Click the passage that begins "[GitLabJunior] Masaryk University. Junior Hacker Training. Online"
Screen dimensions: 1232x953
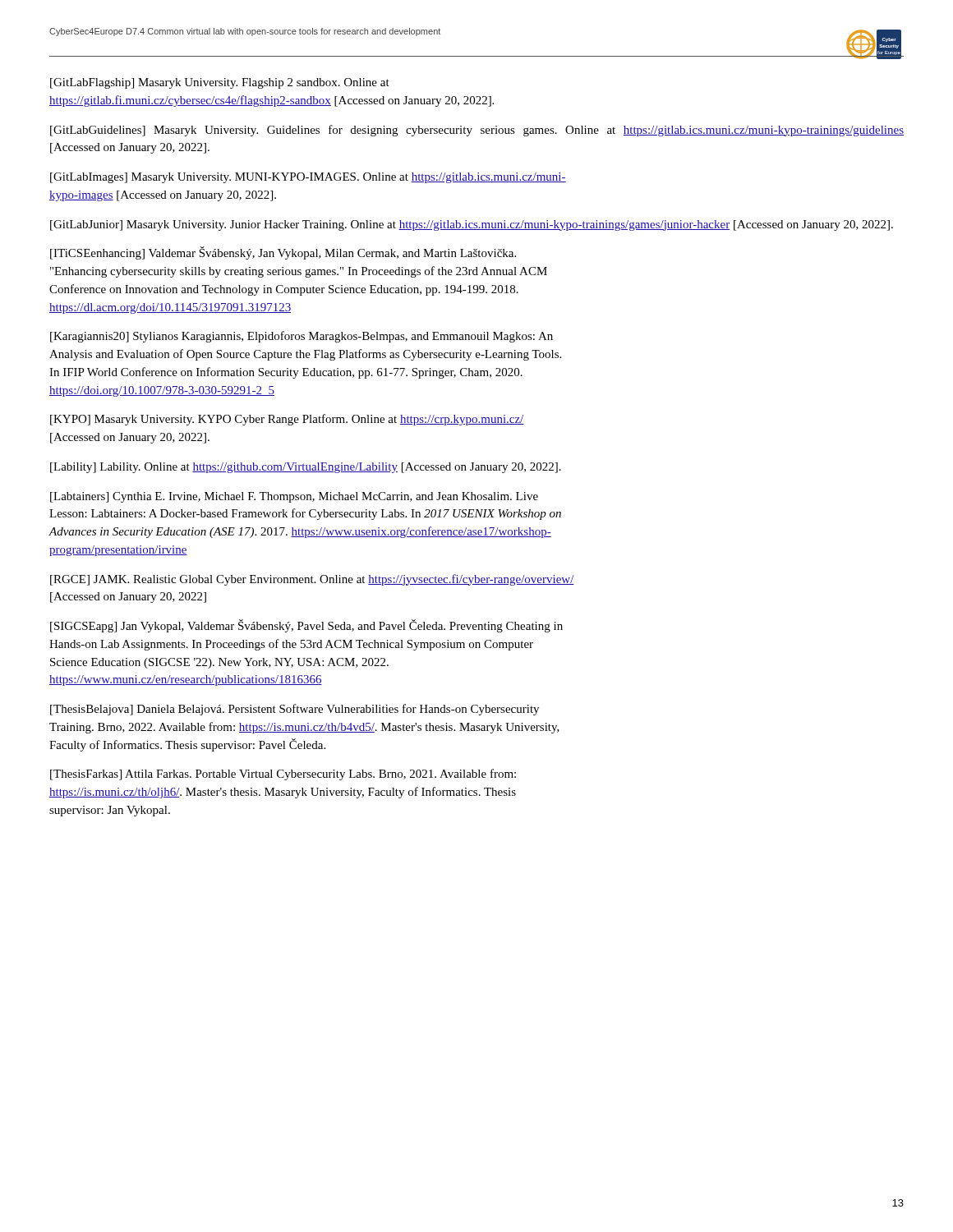coord(471,224)
